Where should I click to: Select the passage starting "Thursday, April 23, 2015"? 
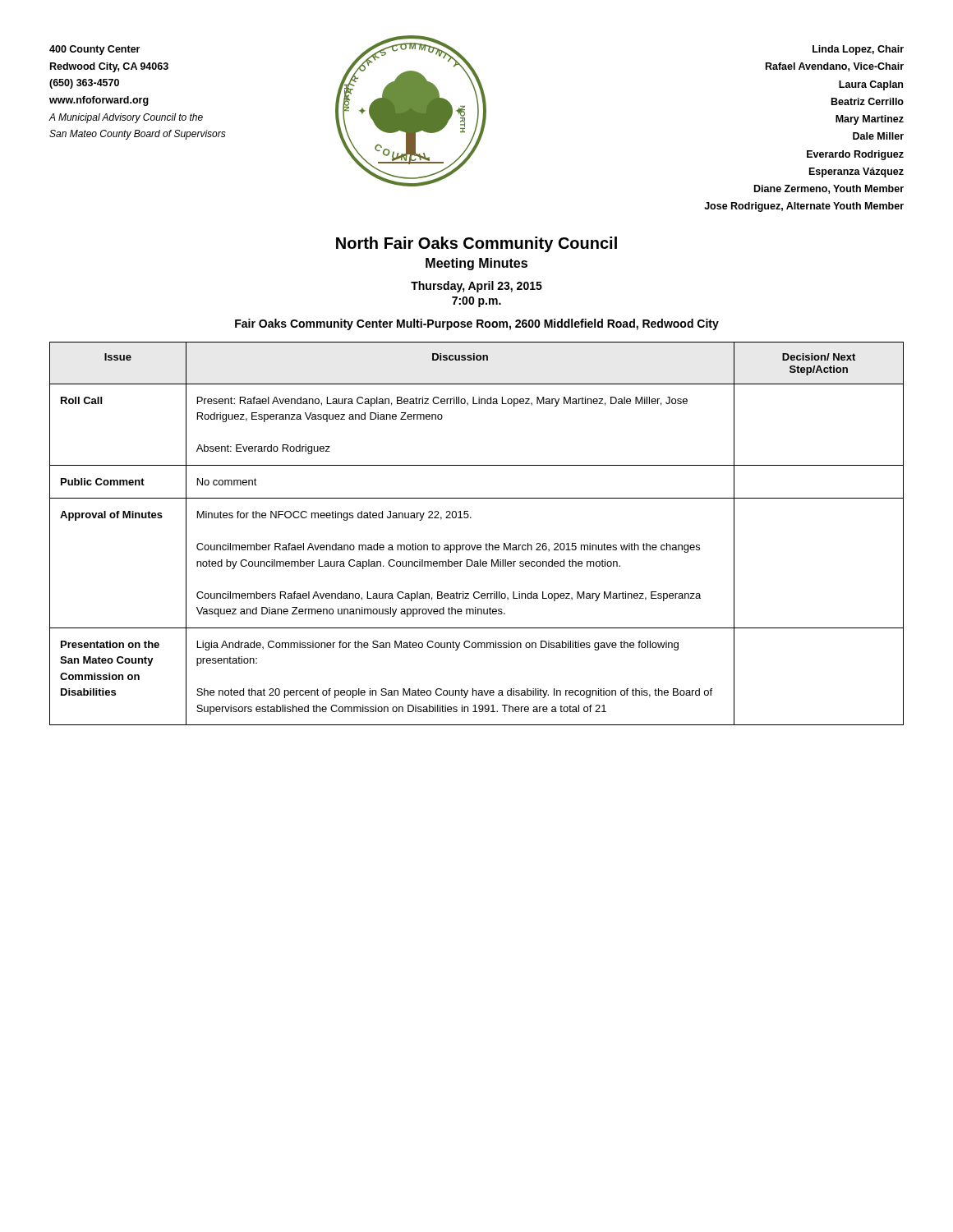click(x=476, y=285)
